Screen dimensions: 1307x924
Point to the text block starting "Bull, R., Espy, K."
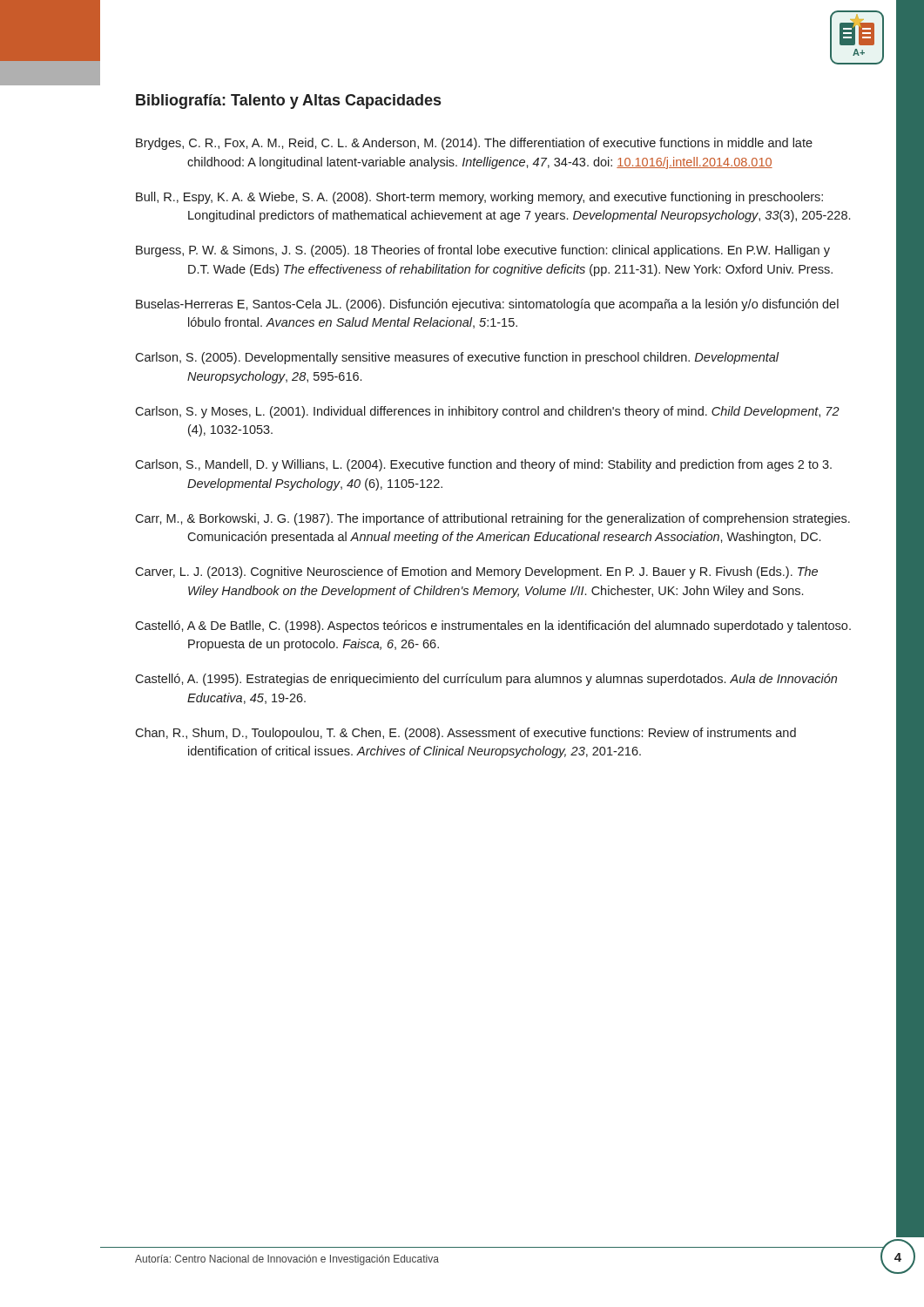[493, 206]
